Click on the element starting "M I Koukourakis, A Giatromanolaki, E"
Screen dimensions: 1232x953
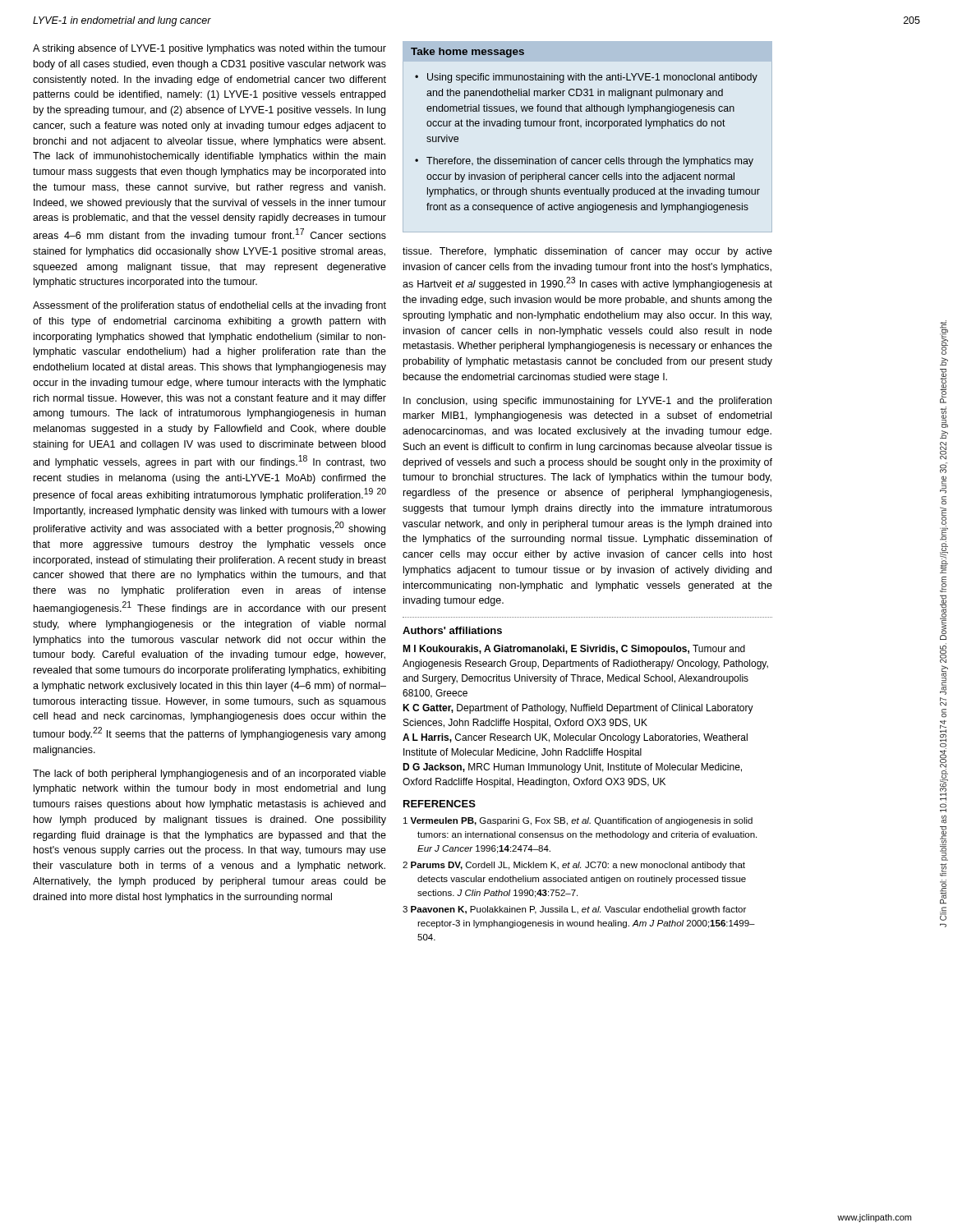[x=586, y=715]
